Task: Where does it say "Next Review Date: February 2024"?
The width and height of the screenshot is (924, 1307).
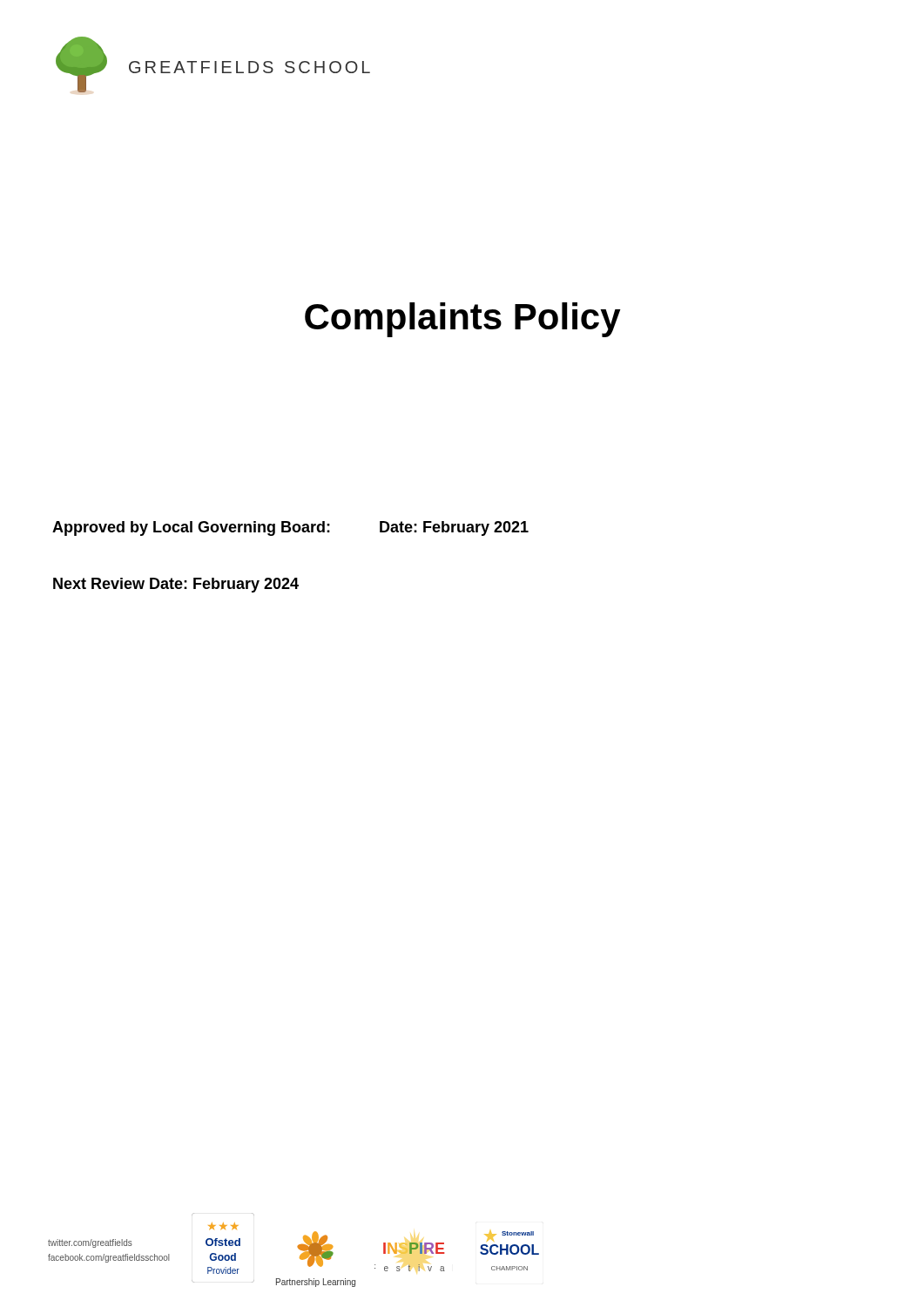Action: coord(176,584)
